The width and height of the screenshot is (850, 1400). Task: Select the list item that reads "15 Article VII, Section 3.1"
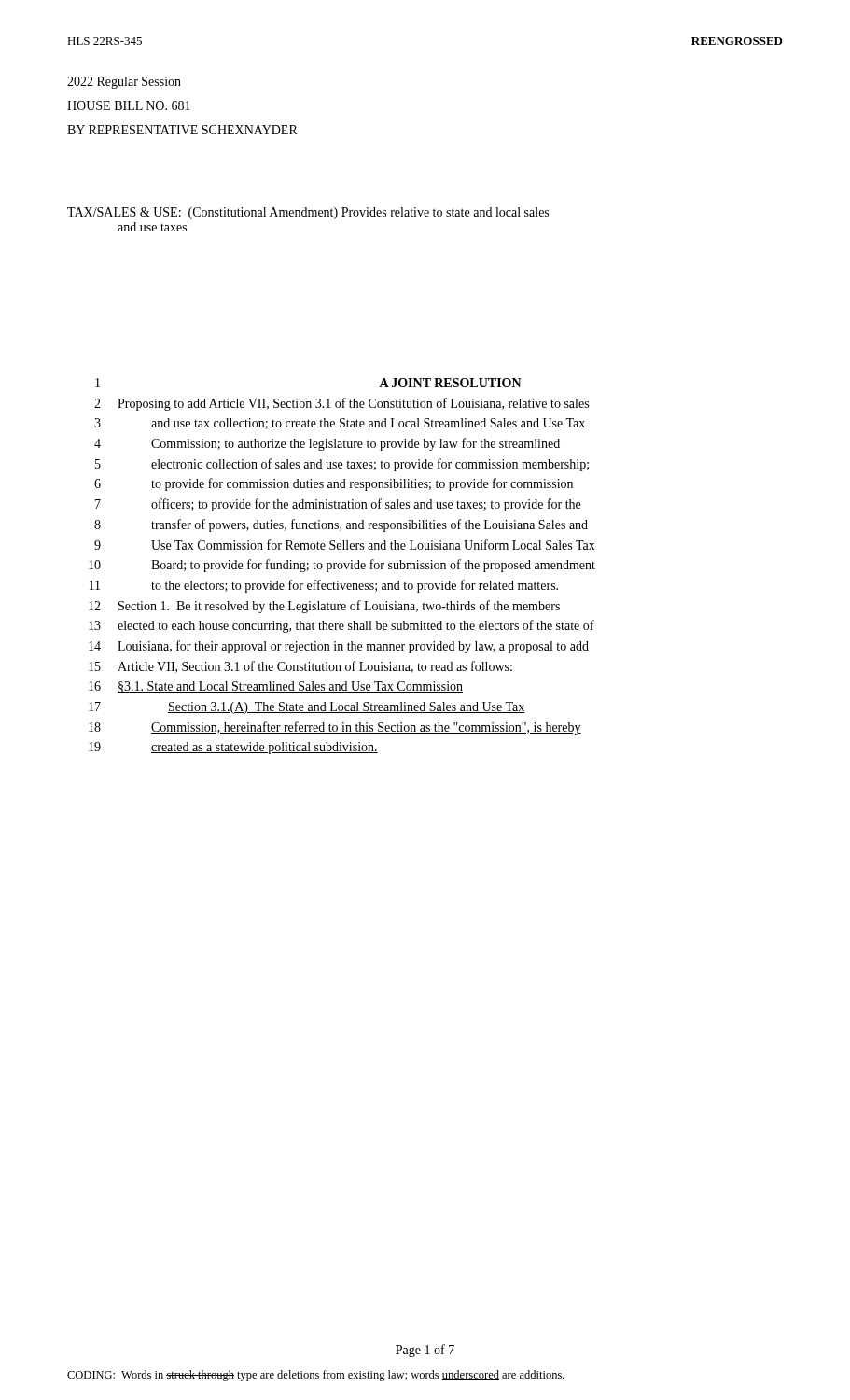425,667
